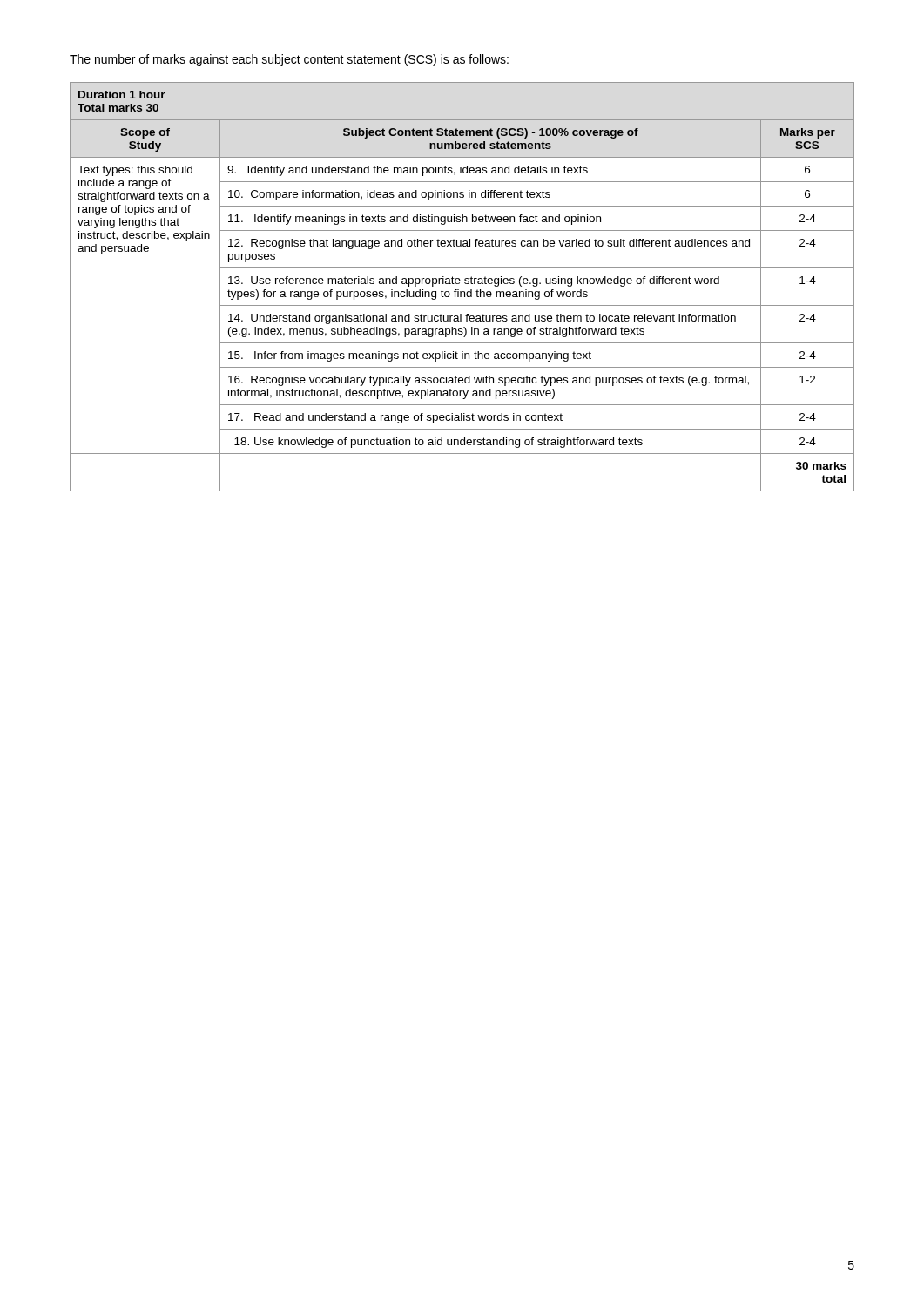Click the passage that begins "The number of marks against each"
924x1307 pixels.
290,59
